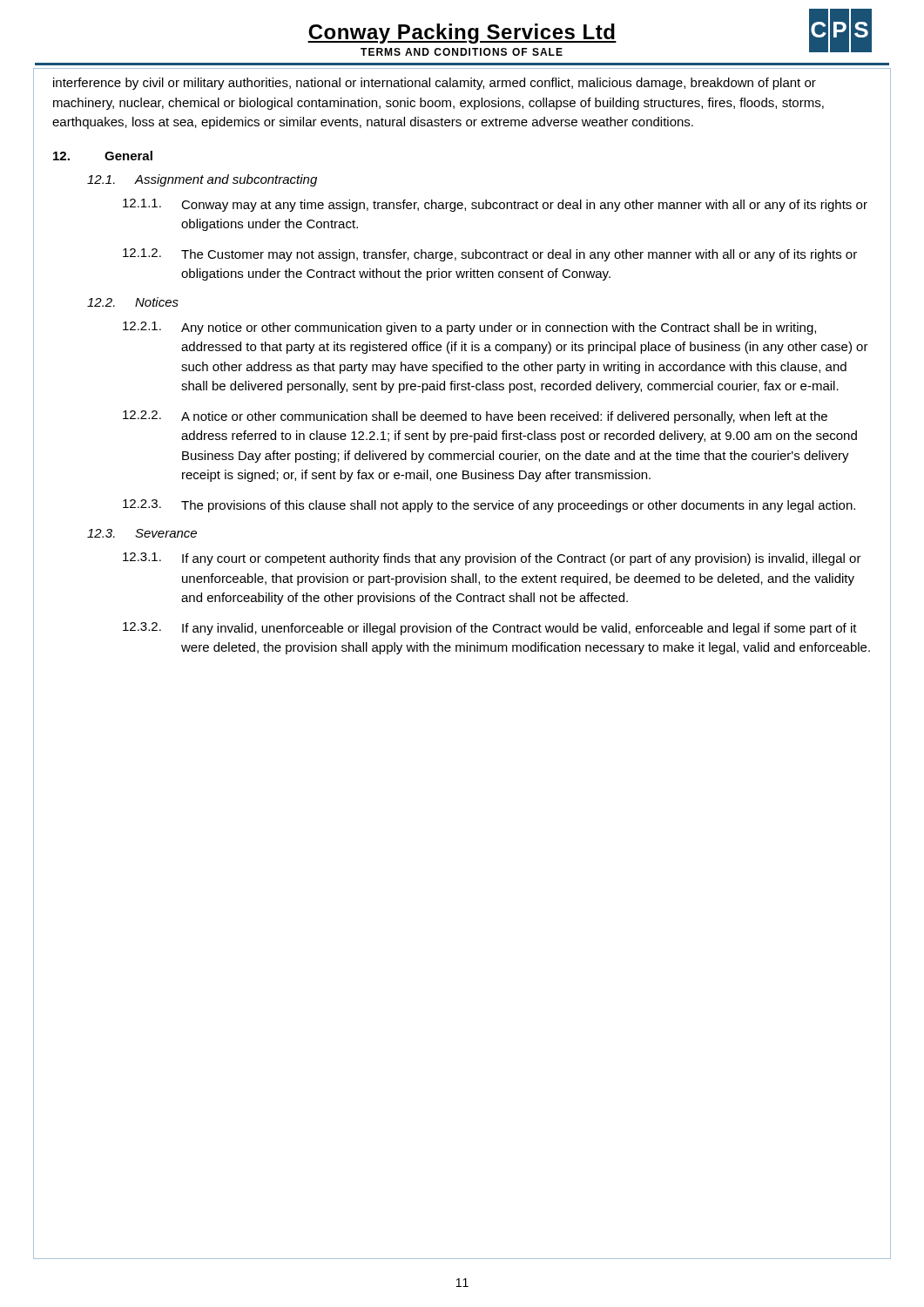Find the list item with the text "12.3.1. If any court or"
924x1307 pixels.
point(497,578)
